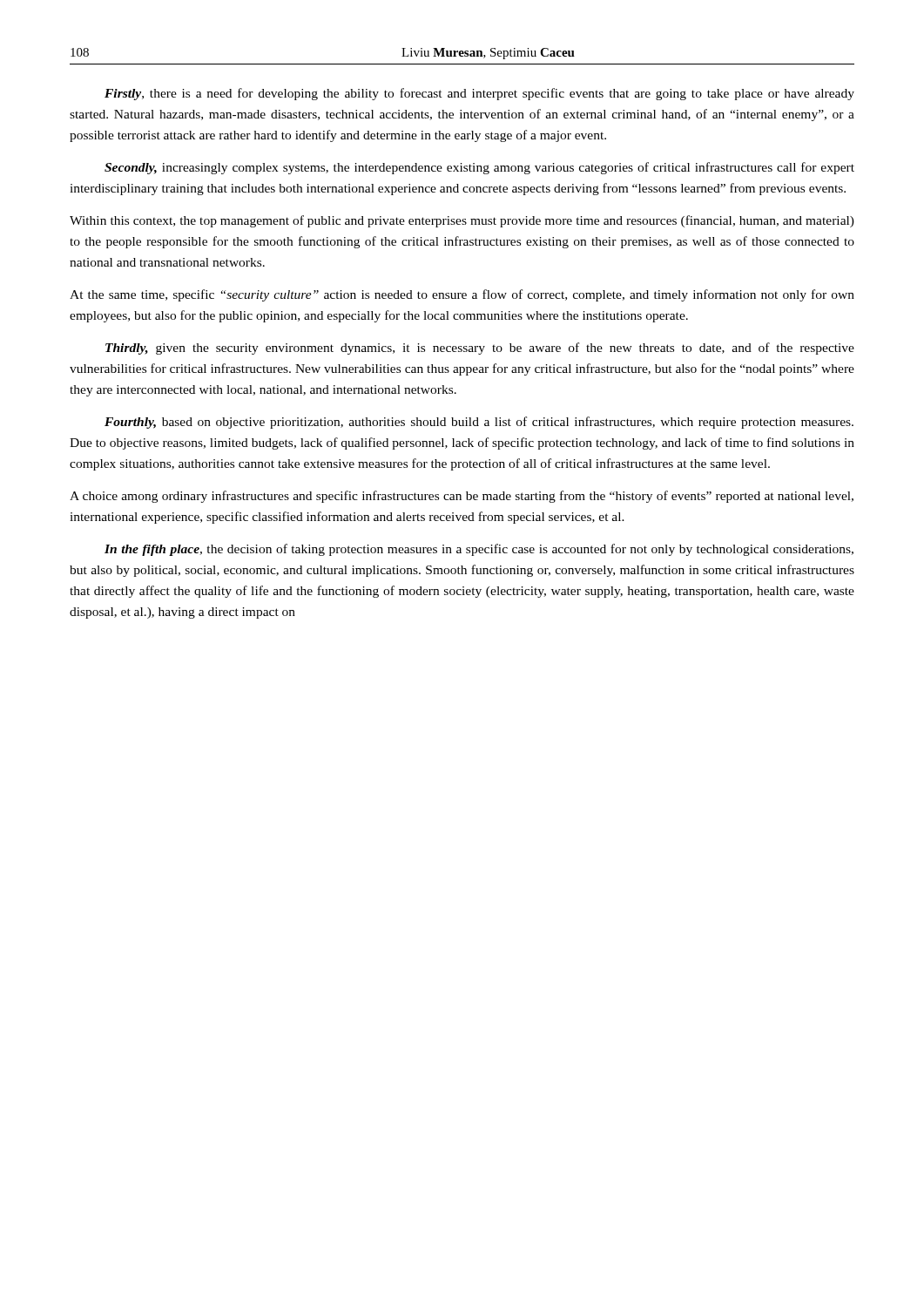
Task: Locate the block of text that opens with "Thirdly, given the security environment dynamics, it"
Action: pyautogui.click(x=462, y=368)
